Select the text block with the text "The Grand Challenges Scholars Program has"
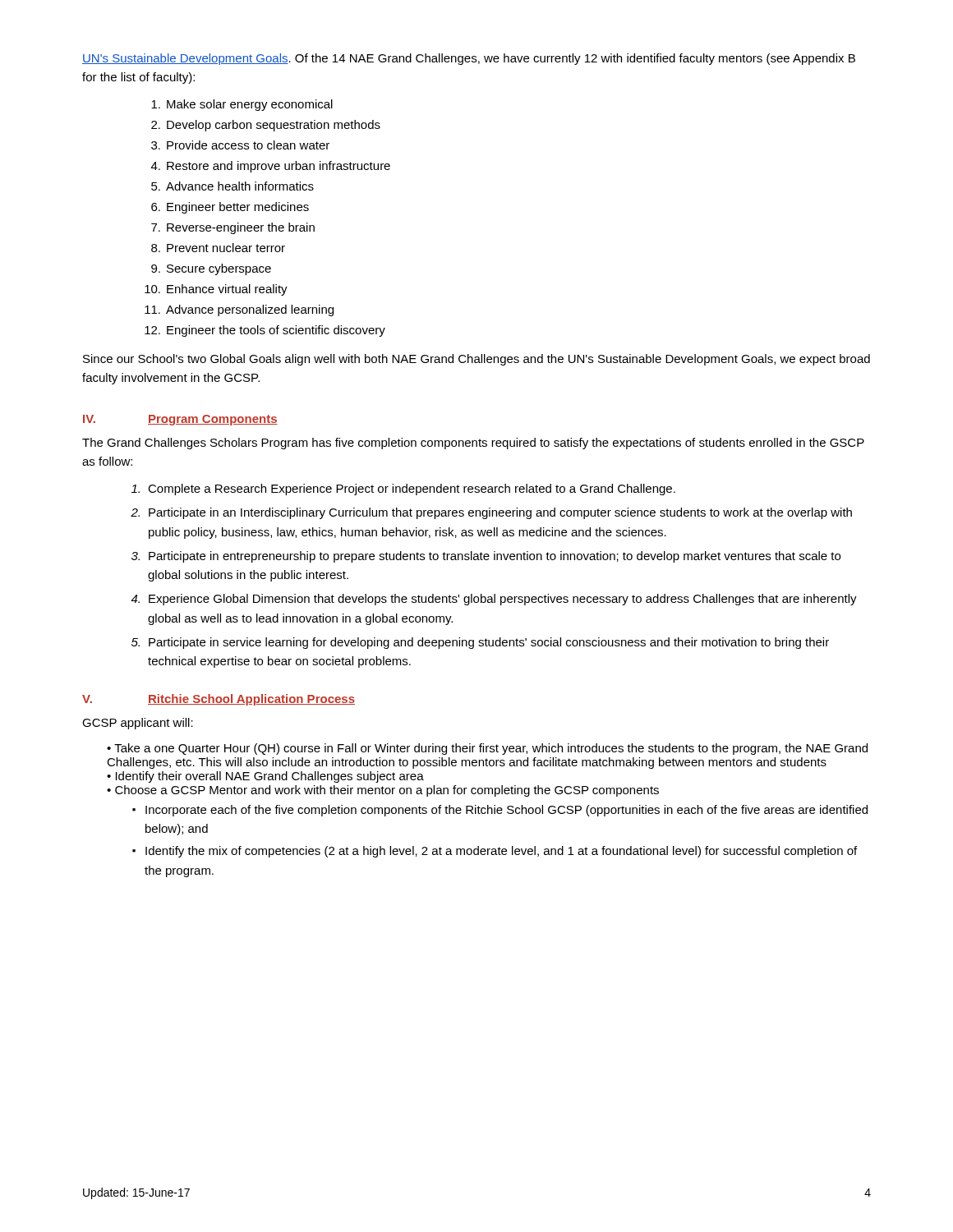The width and height of the screenshot is (953, 1232). tap(473, 452)
